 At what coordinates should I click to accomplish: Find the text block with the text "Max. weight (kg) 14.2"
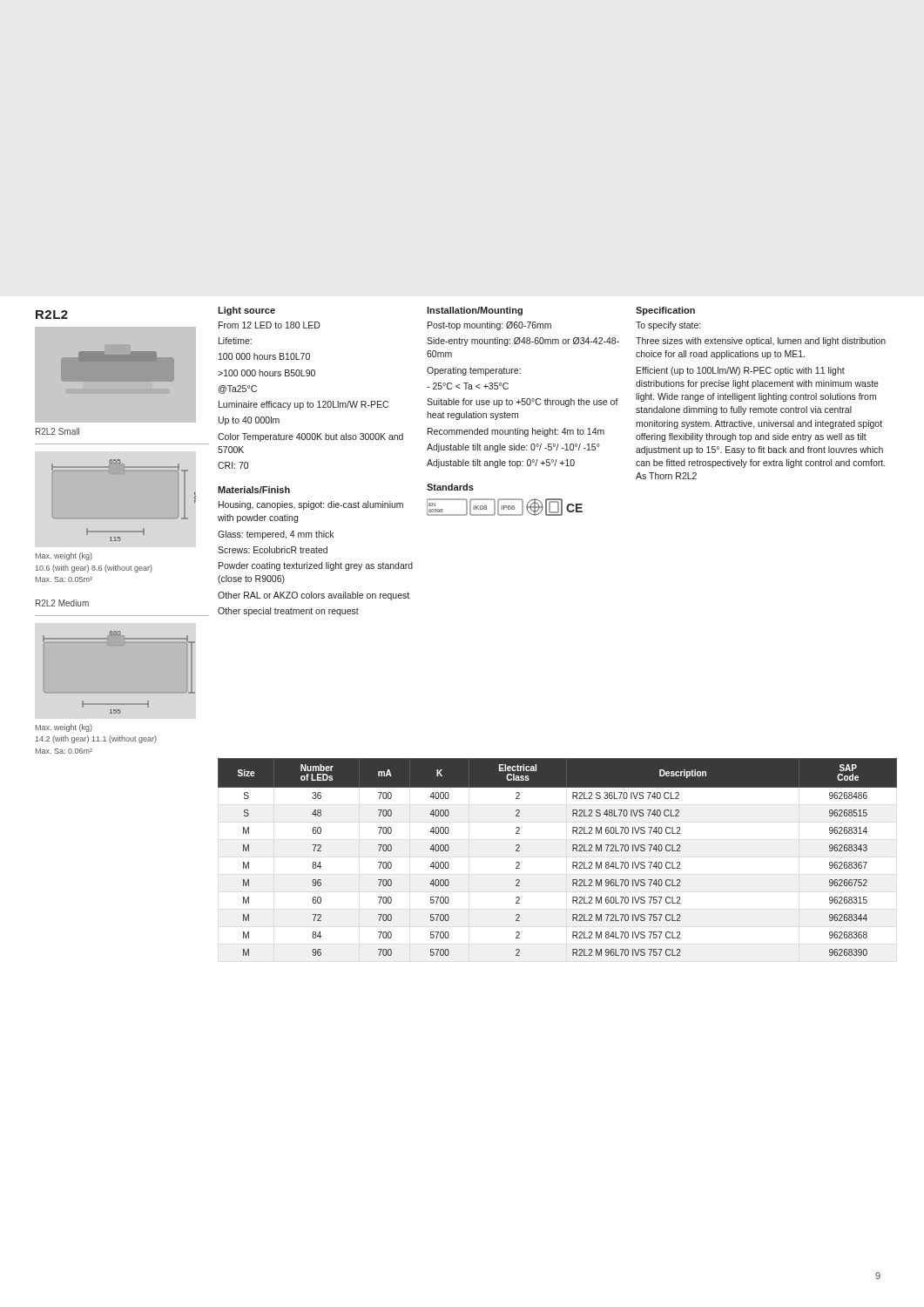coord(96,739)
